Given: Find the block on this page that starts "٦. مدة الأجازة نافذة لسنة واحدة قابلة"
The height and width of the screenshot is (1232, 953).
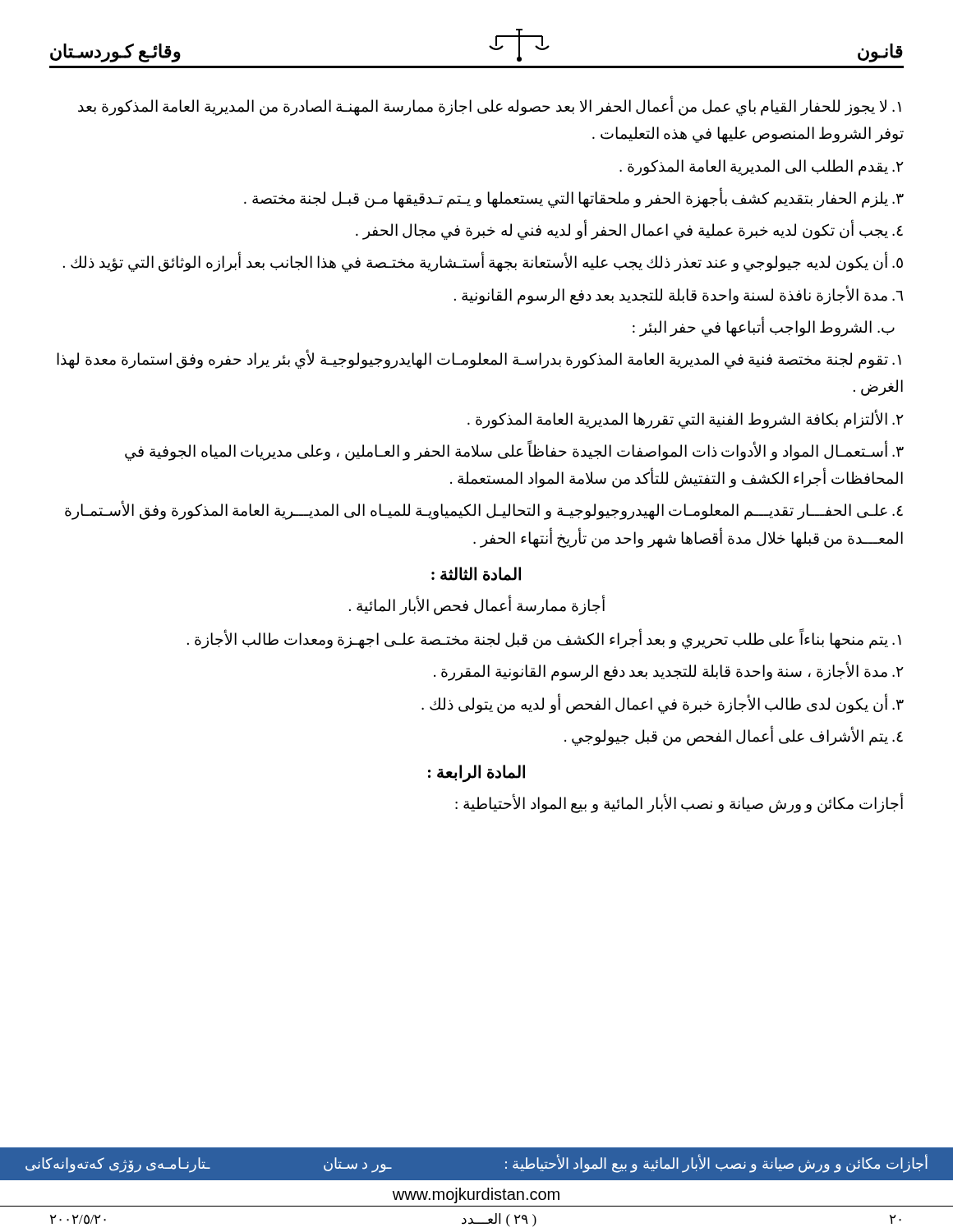Looking at the screenshot, I should pyautogui.click(x=476, y=295).
